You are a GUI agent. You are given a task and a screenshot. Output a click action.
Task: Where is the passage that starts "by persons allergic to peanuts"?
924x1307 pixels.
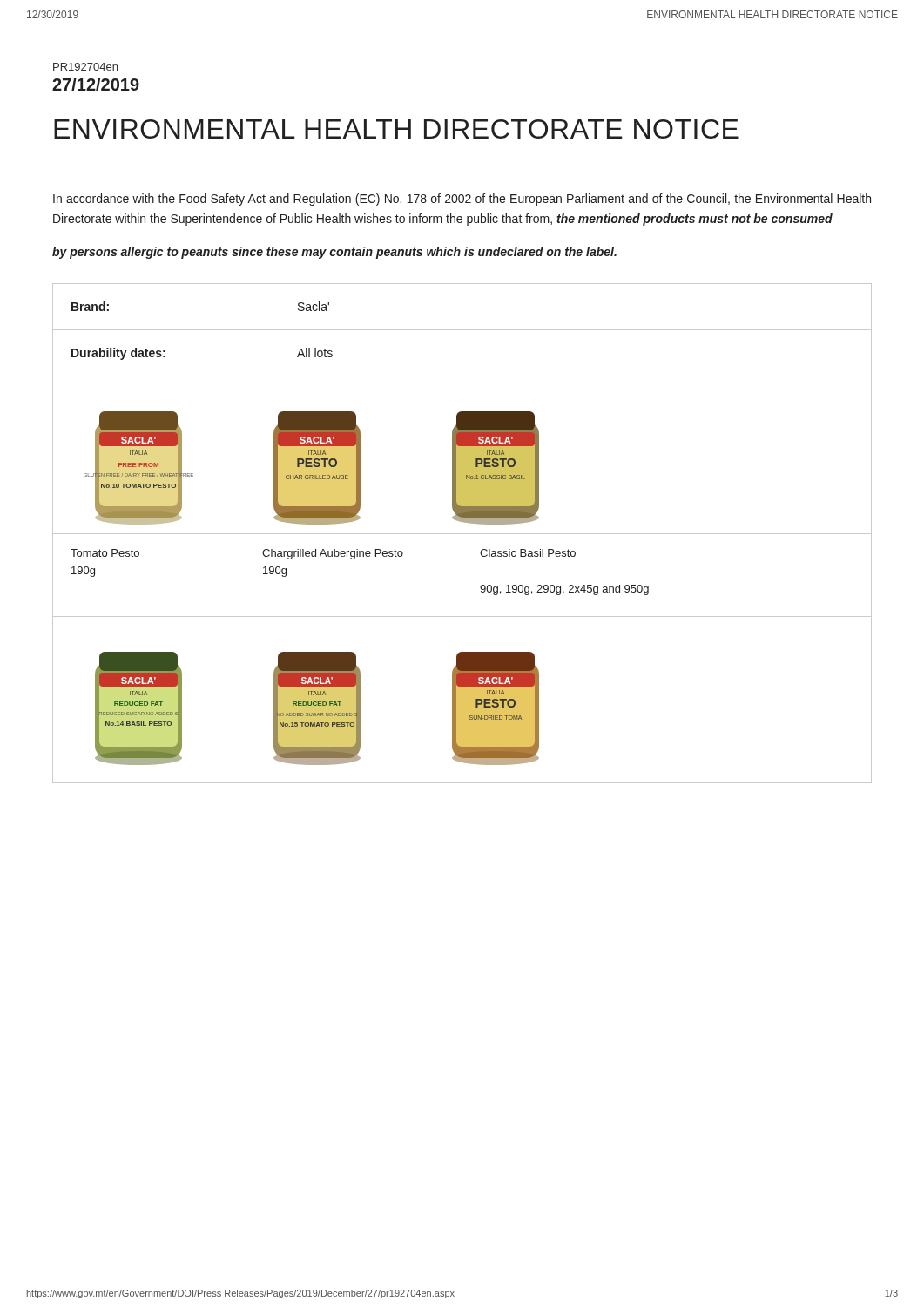(335, 252)
